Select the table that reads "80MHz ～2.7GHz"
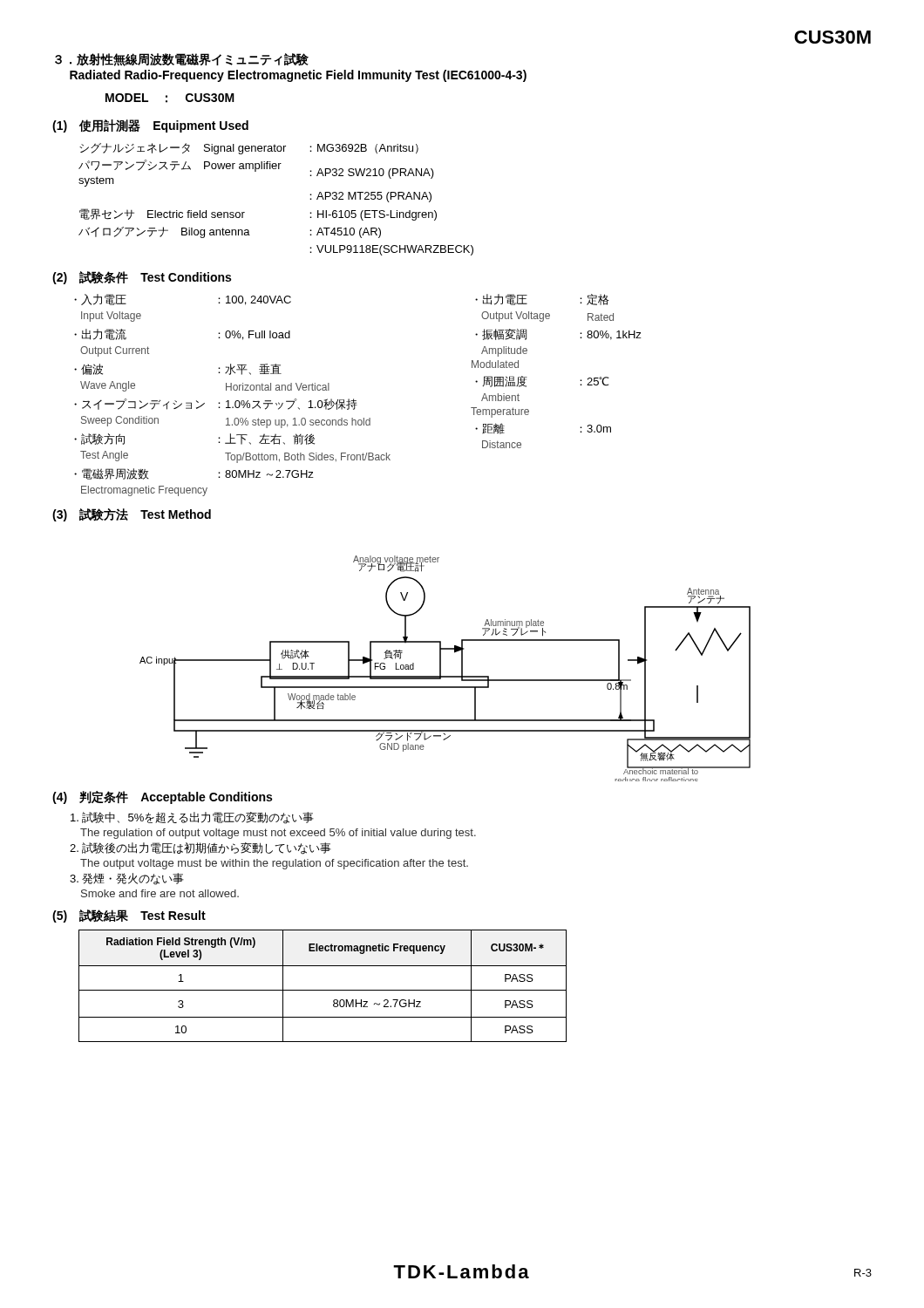This screenshot has width=924, height=1308. 475,986
